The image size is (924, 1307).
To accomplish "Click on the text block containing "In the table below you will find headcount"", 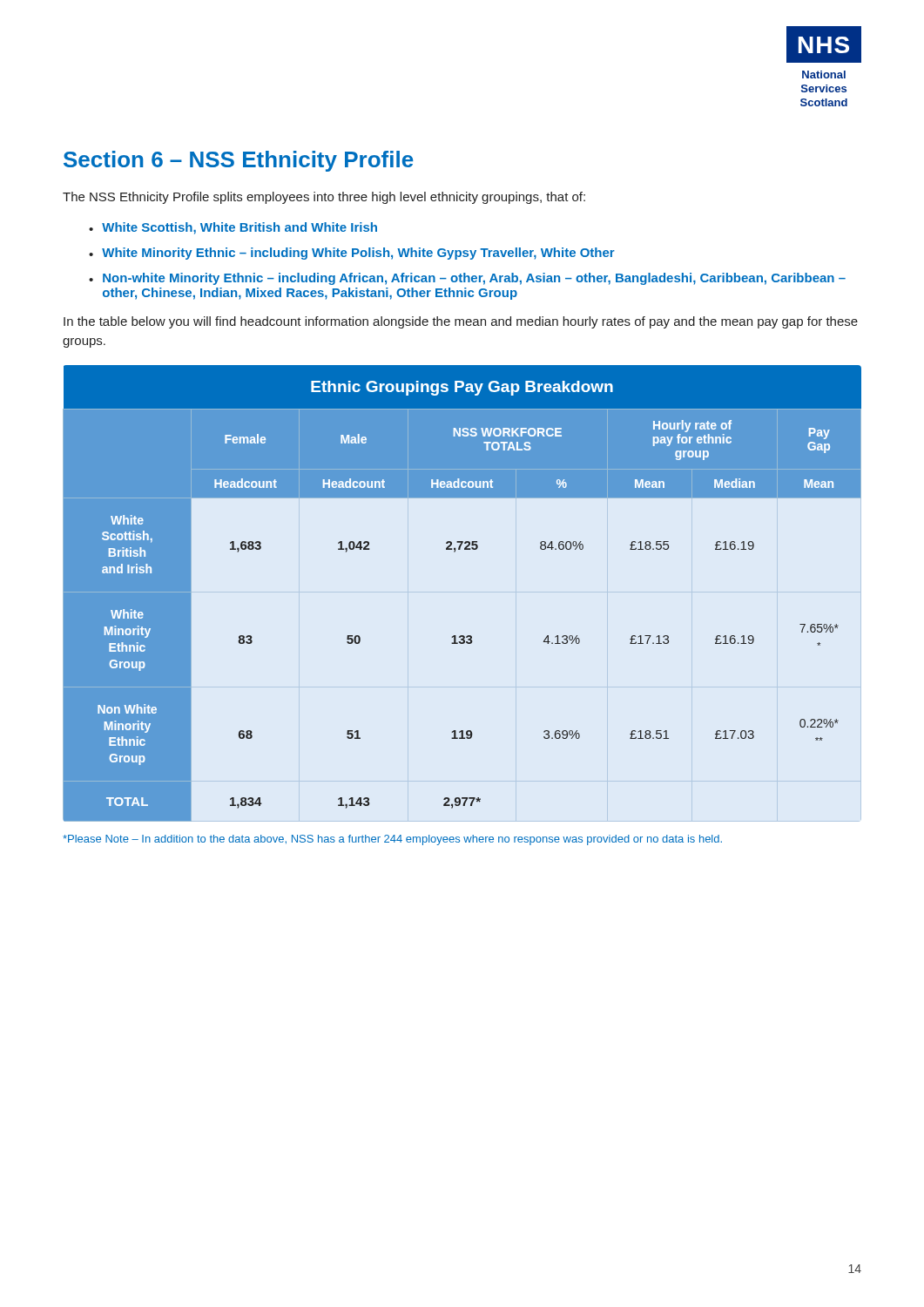I will [x=460, y=330].
